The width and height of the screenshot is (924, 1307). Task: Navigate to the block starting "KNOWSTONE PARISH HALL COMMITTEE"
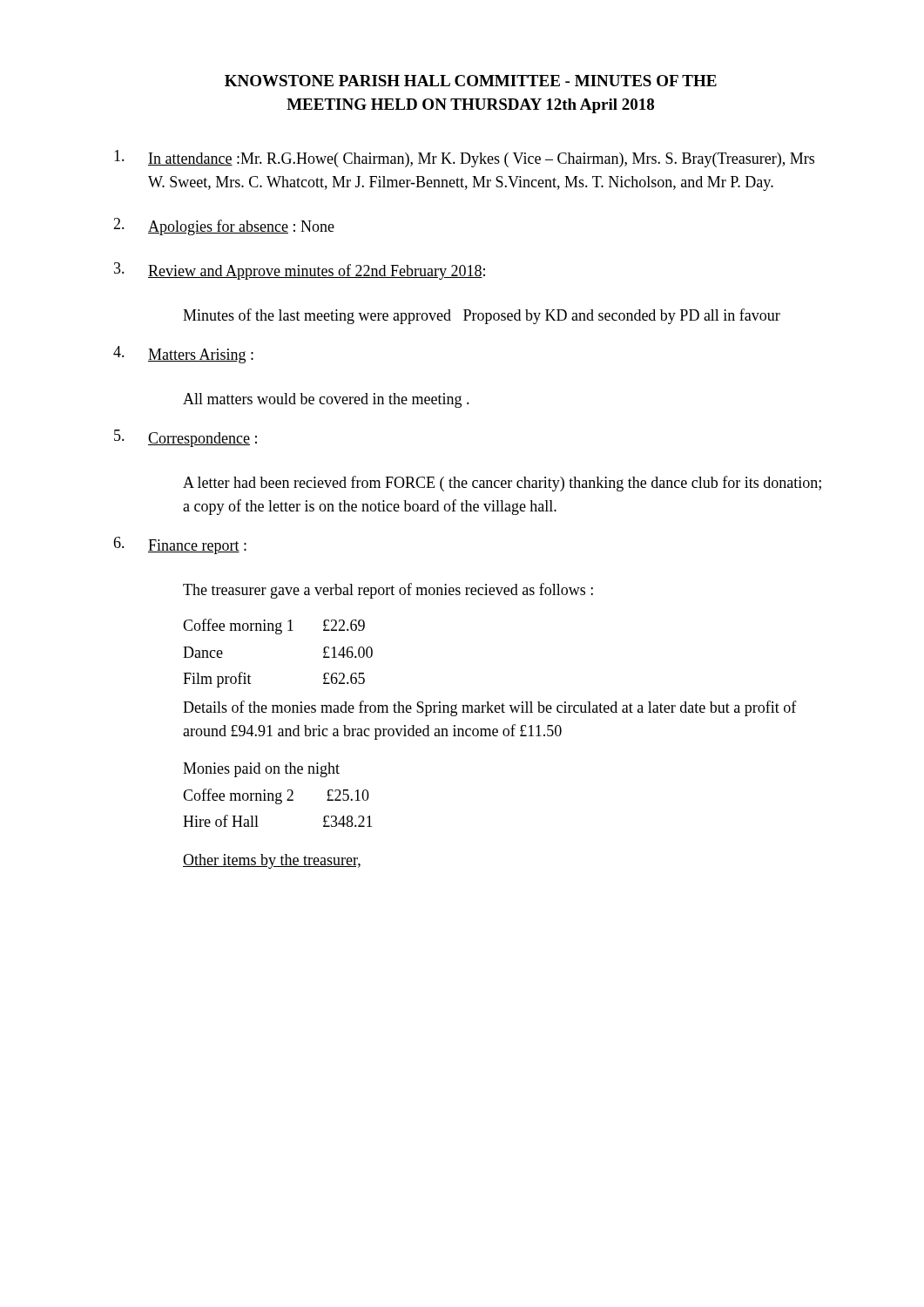[x=471, y=92]
